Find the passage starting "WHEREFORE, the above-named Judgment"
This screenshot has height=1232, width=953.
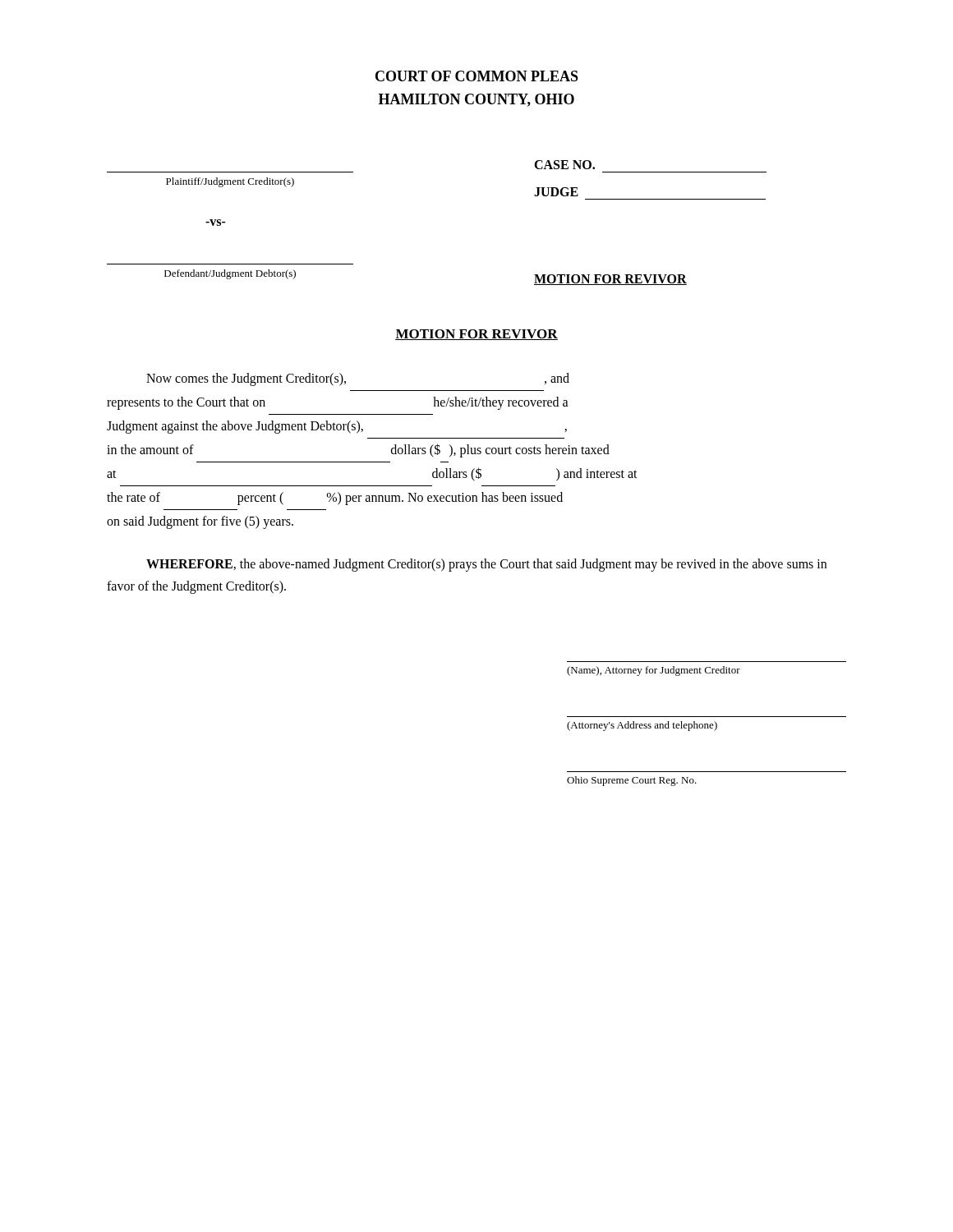click(476, 575)
